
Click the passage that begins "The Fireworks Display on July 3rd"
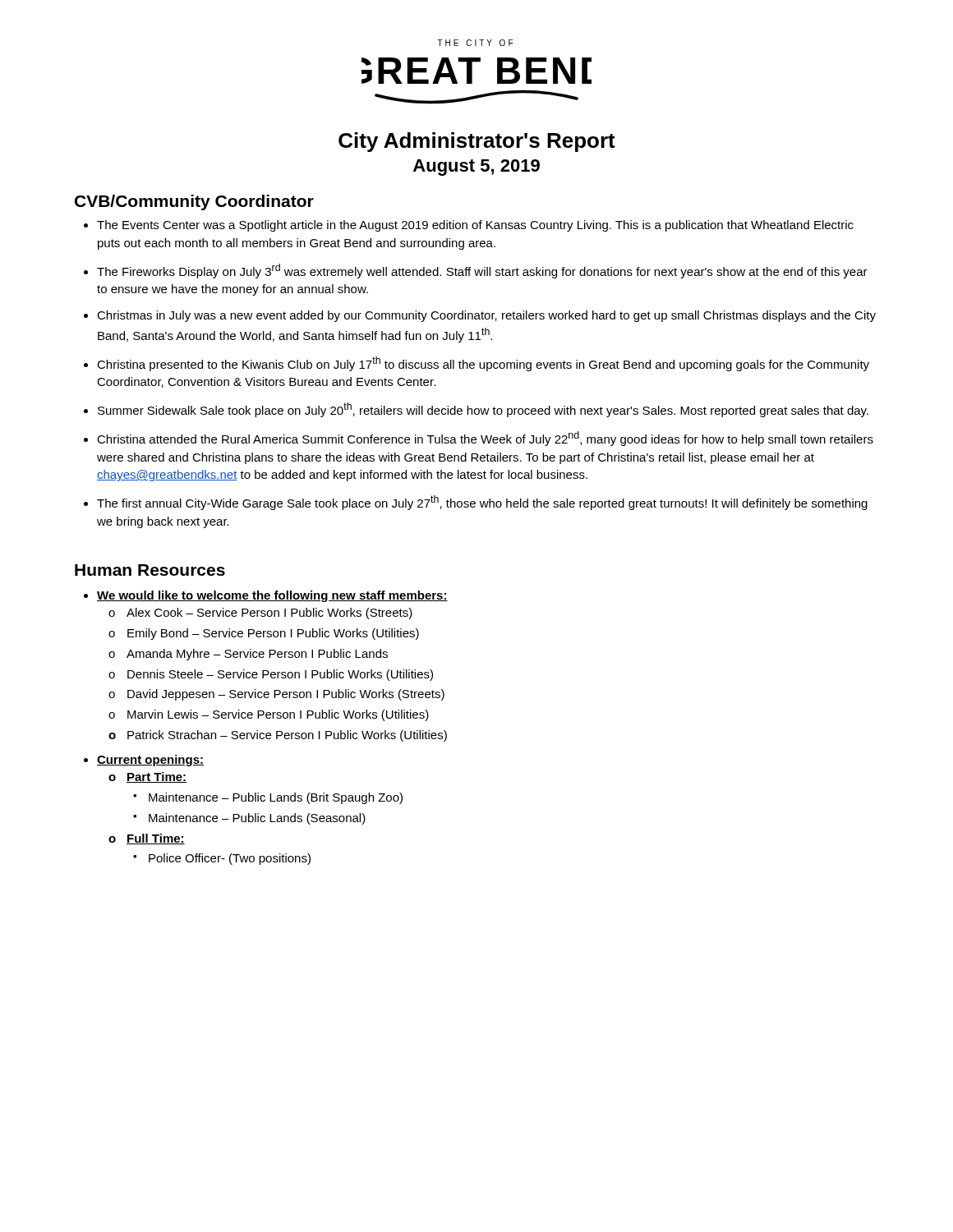[x=482, y=279]
